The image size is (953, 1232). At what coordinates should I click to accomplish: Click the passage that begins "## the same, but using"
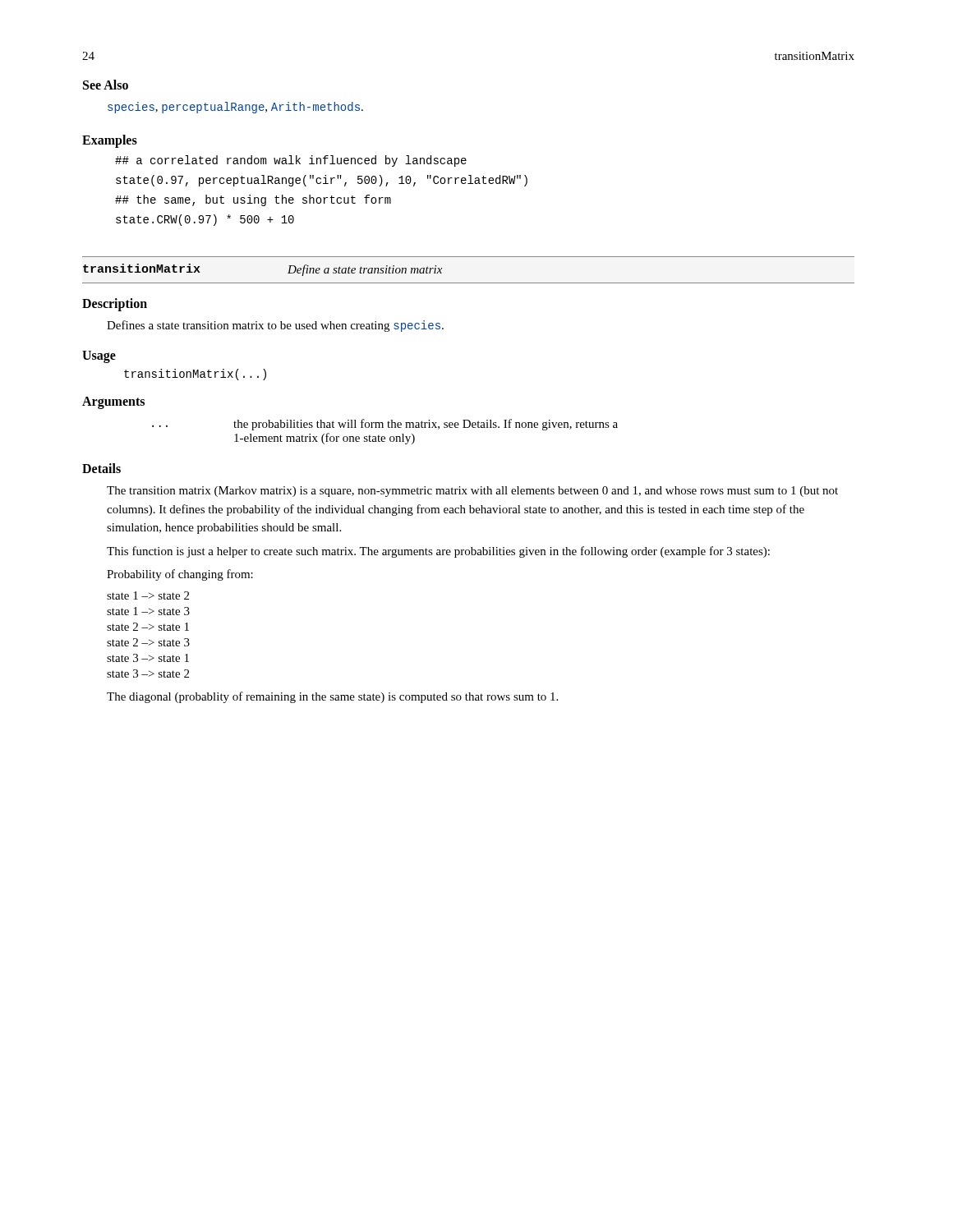[x=253, y=200]
